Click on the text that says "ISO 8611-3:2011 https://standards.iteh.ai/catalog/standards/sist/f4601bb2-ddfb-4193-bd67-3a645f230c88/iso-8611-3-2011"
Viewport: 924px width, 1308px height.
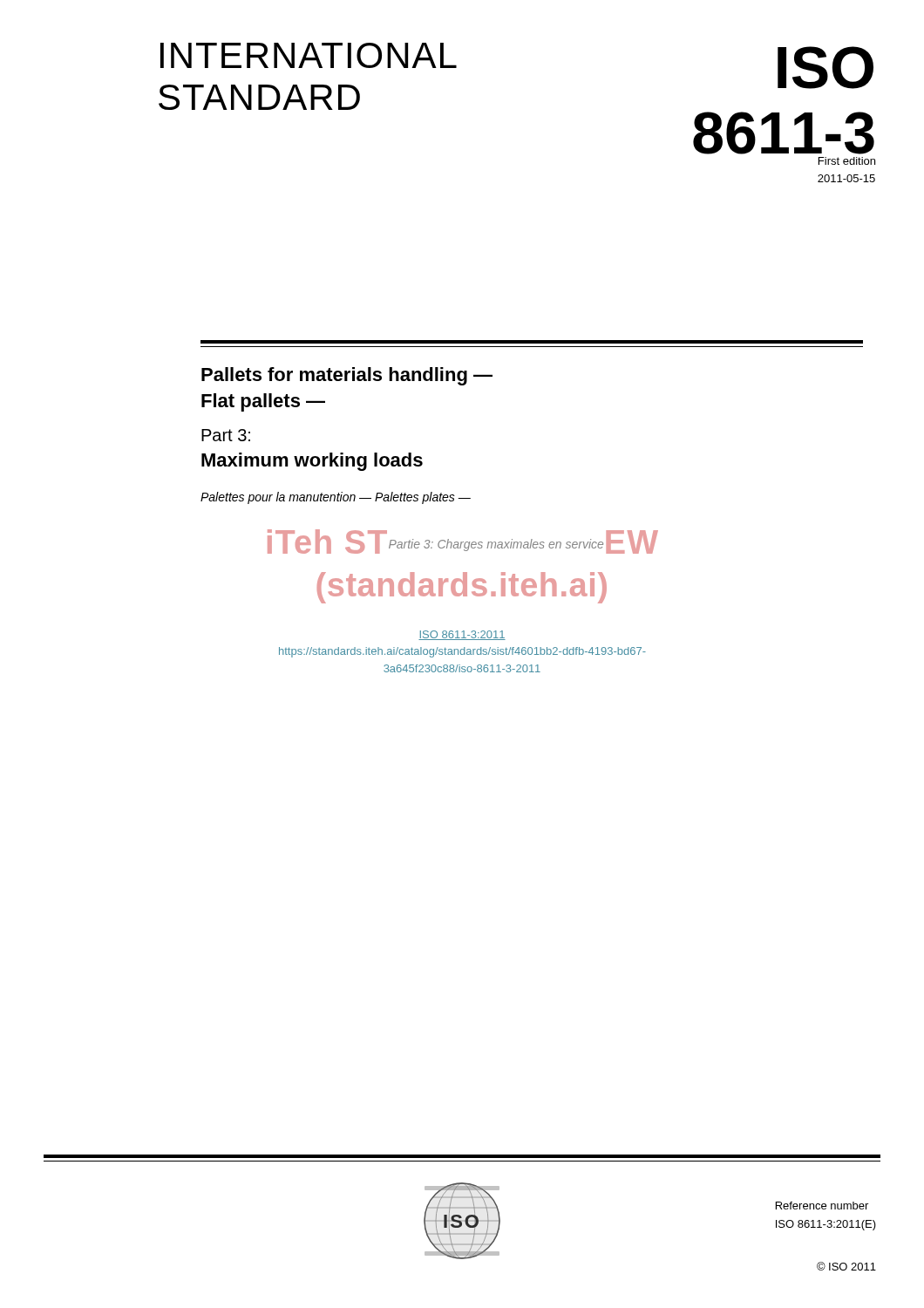462,652
